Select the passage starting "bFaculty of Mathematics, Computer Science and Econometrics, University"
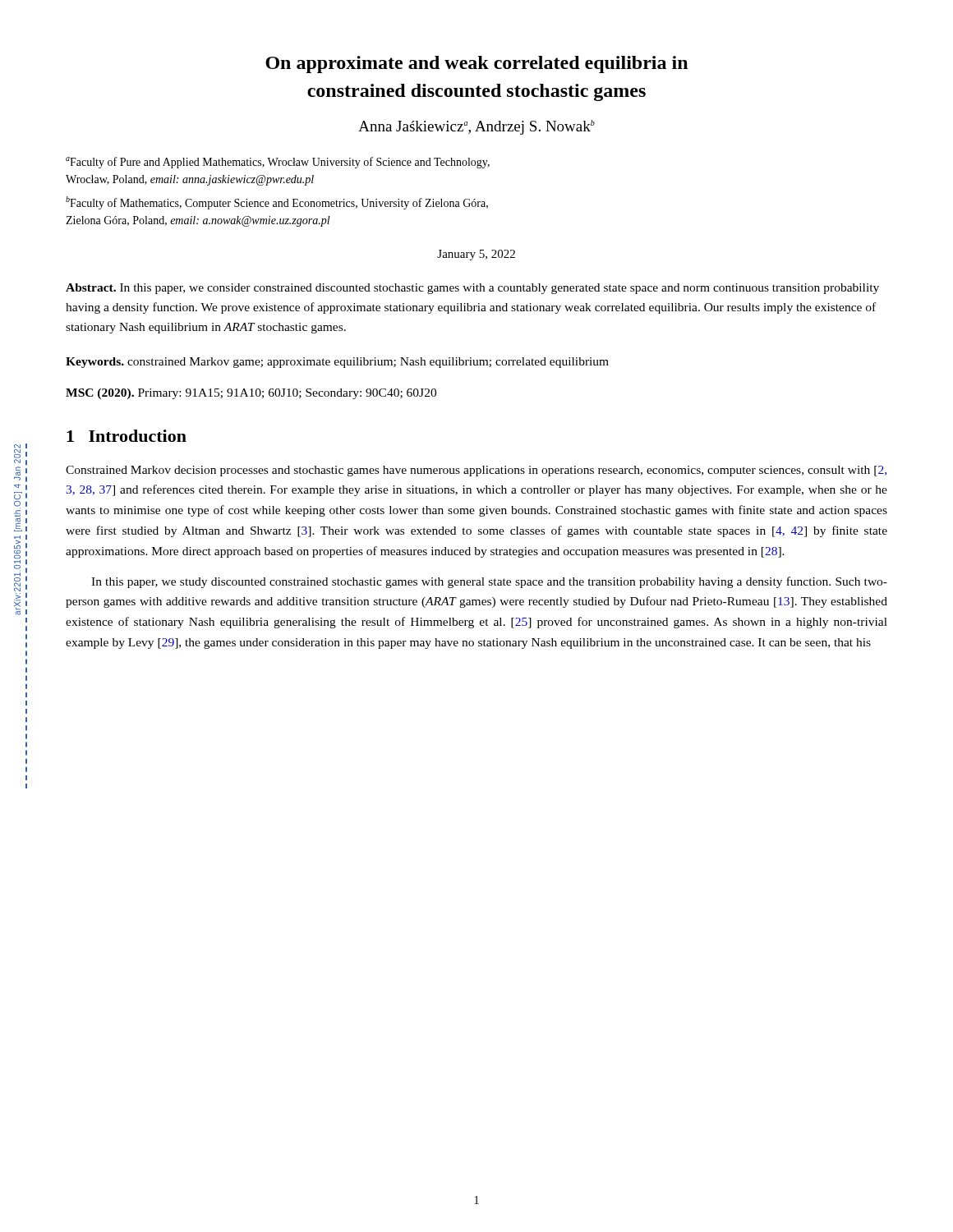Viewport: 953px width, 1232px height. click(x=476, y=211)
